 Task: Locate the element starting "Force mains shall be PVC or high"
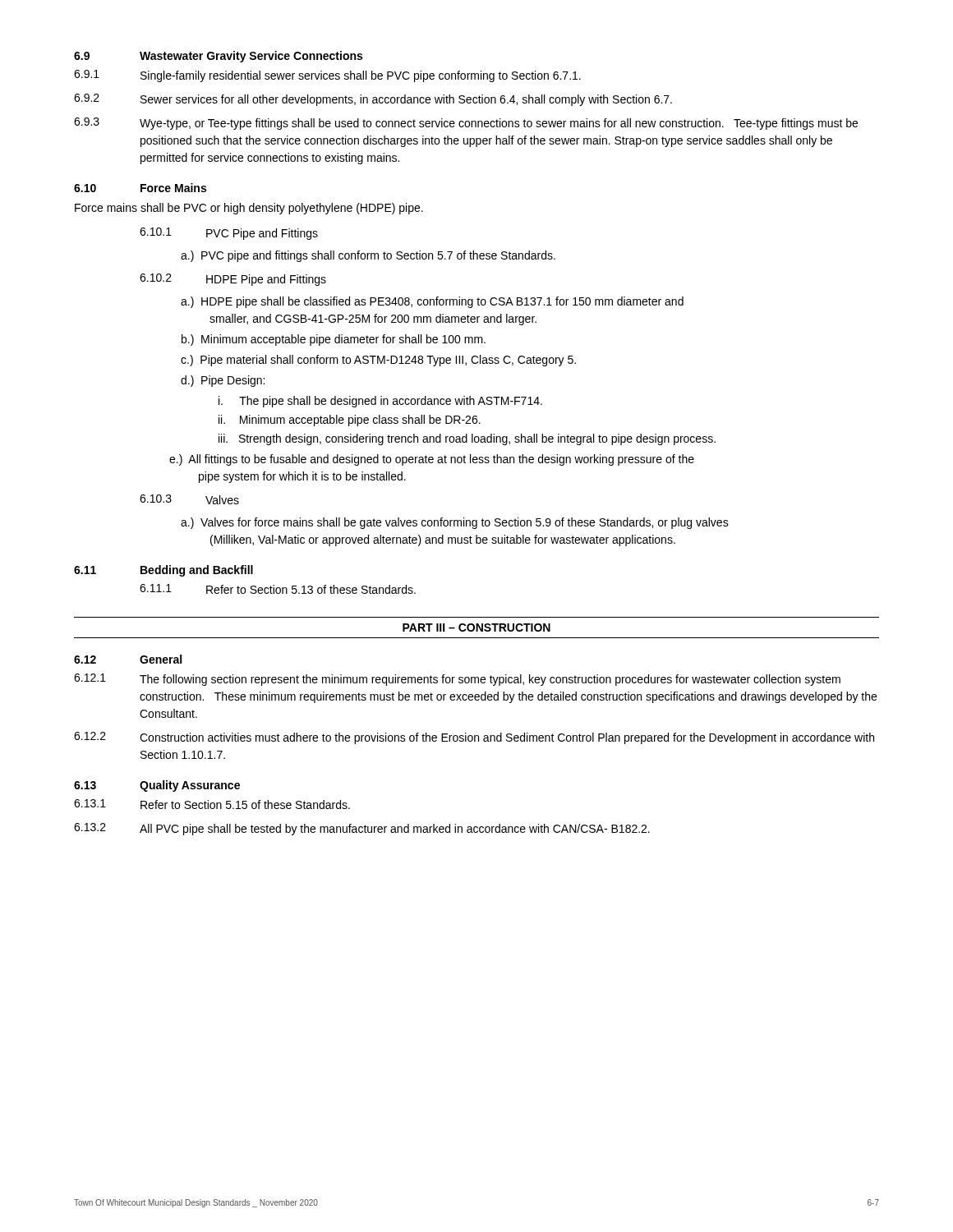pos(249,208)
